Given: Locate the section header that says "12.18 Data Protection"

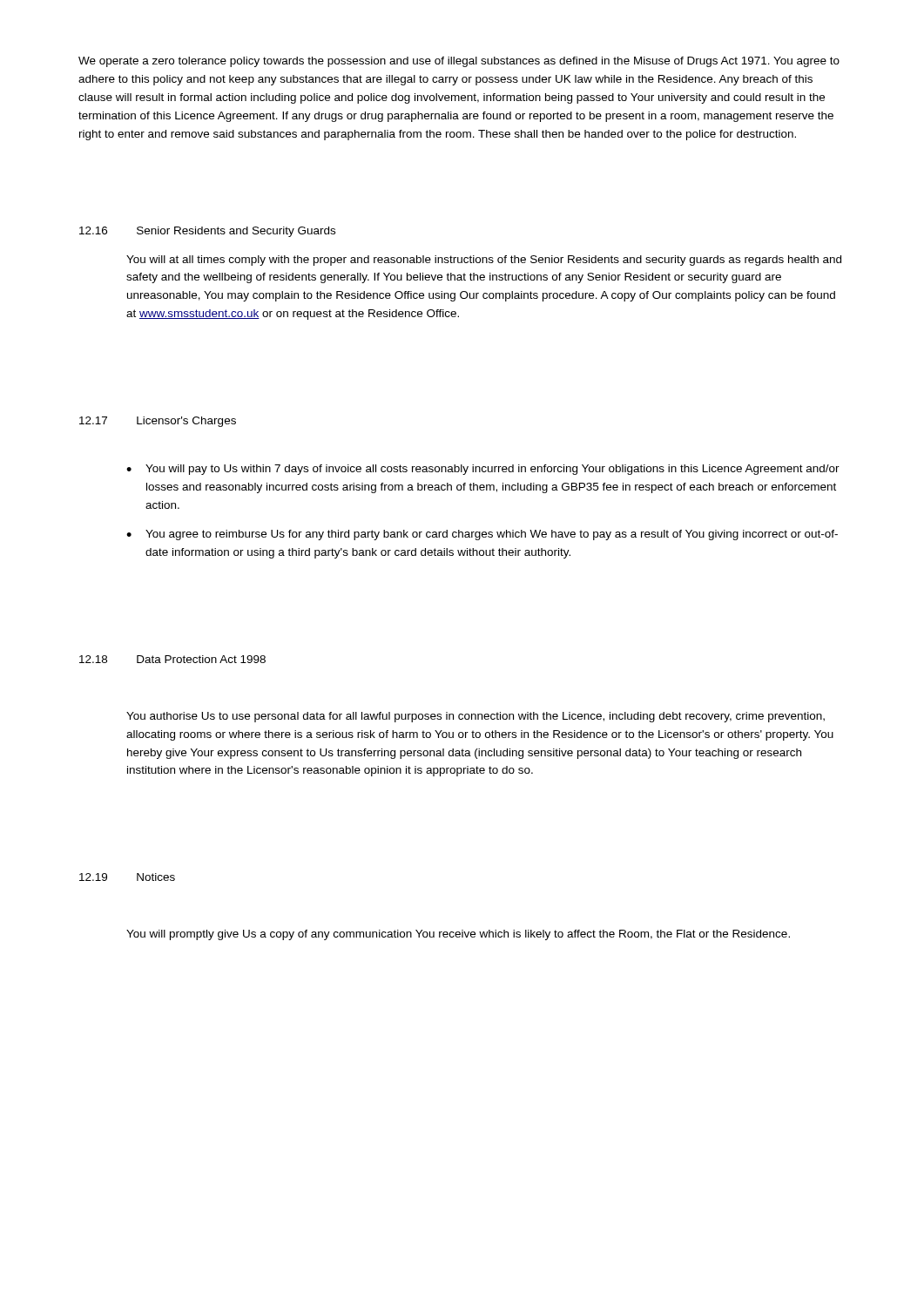Looking at the screenshot, I should point(172,660).
